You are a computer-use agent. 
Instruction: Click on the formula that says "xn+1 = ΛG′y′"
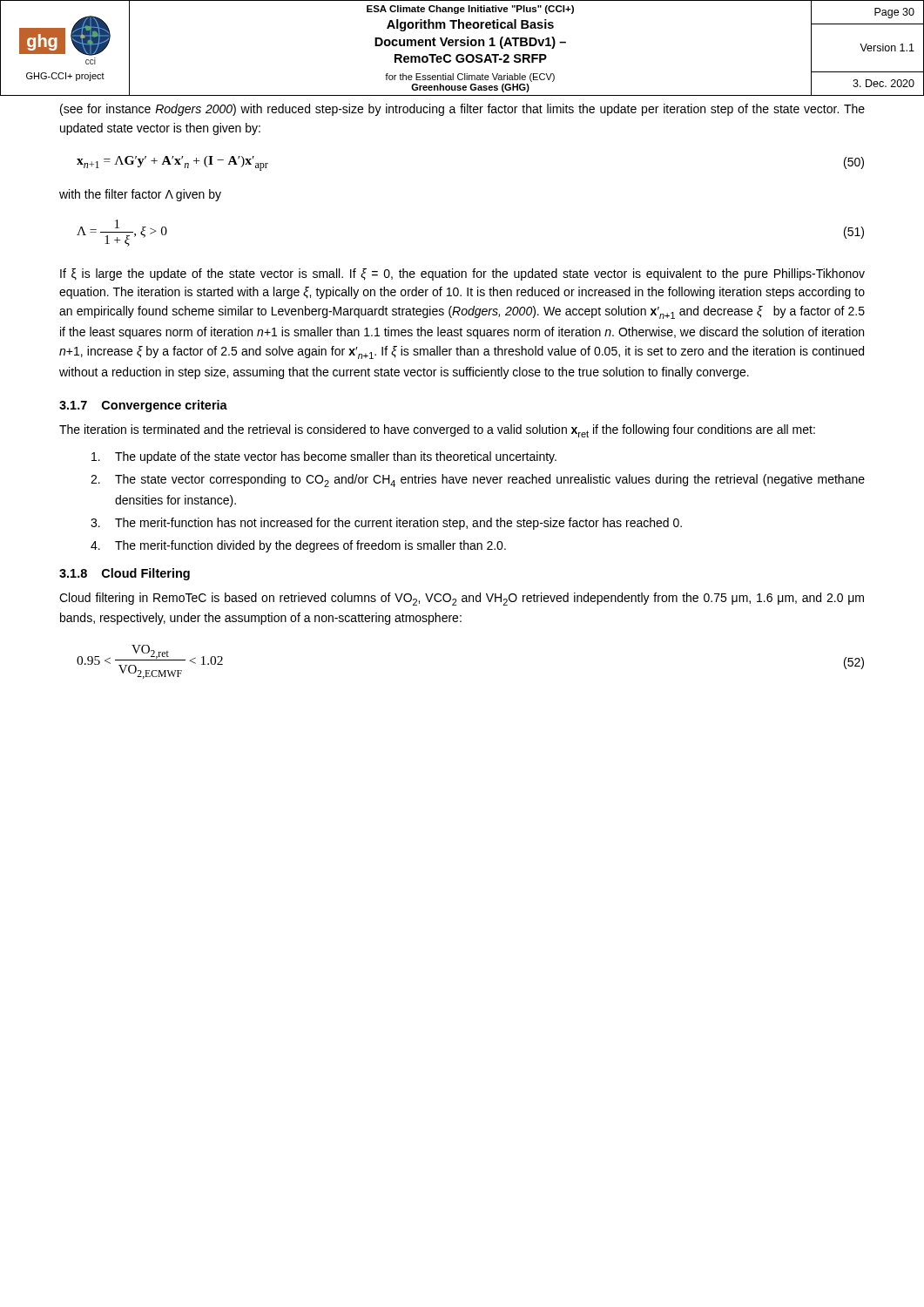[x=168, y=163]
